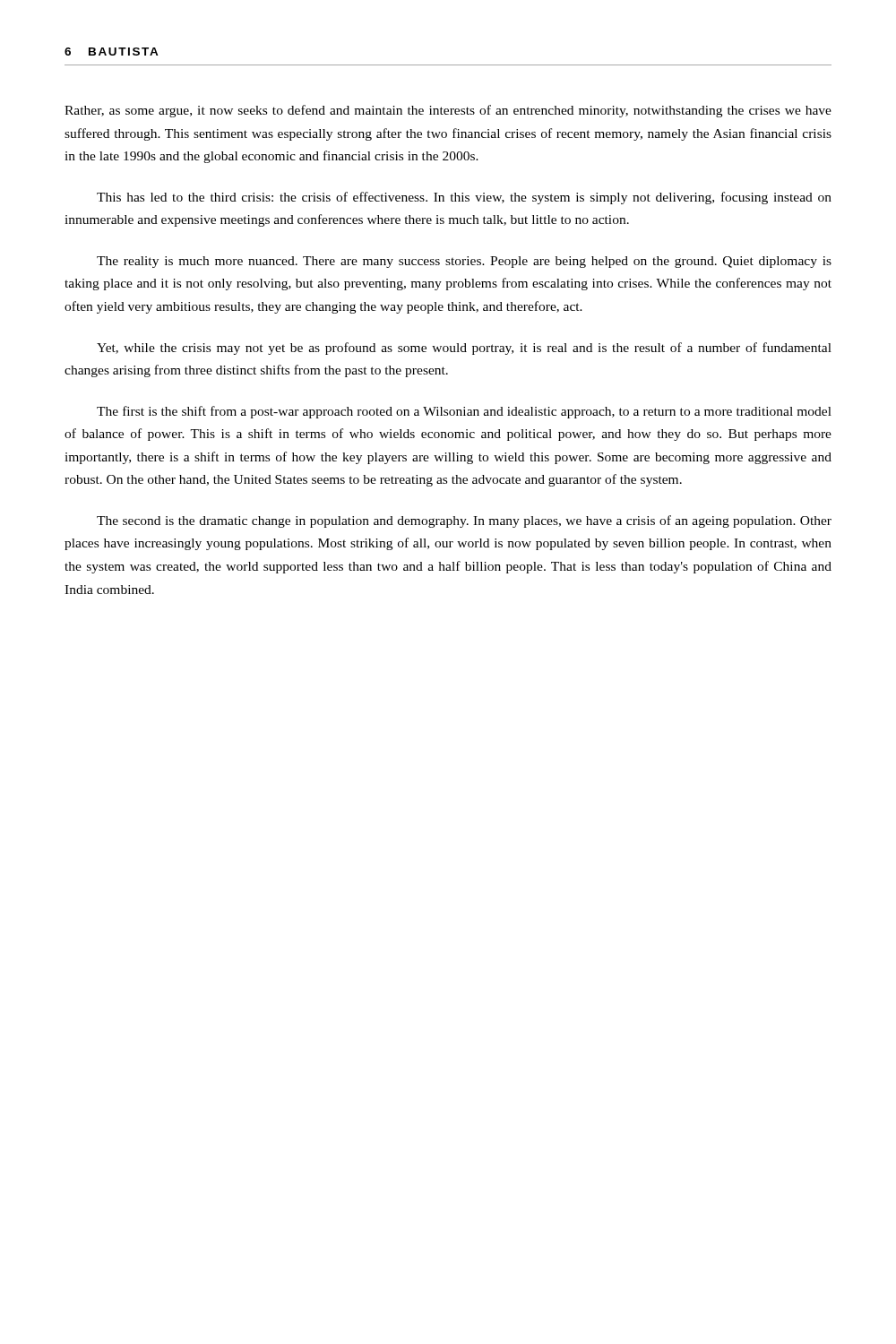
Task: Locate the text block containing "This has led to the third crisis: the"
Action: (x=448, y=208)
